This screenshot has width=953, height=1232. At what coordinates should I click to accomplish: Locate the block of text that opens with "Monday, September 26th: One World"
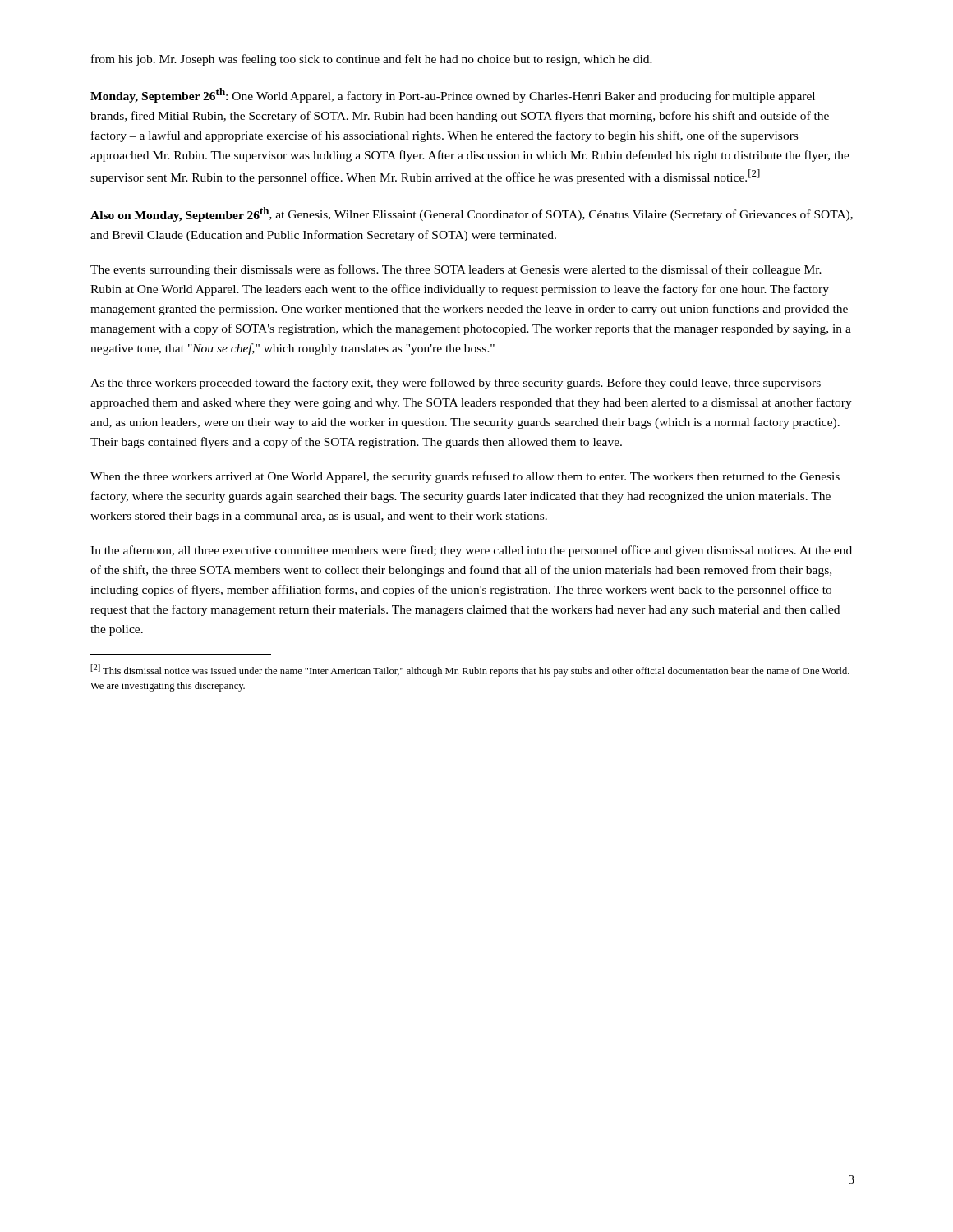coord(470,135)
